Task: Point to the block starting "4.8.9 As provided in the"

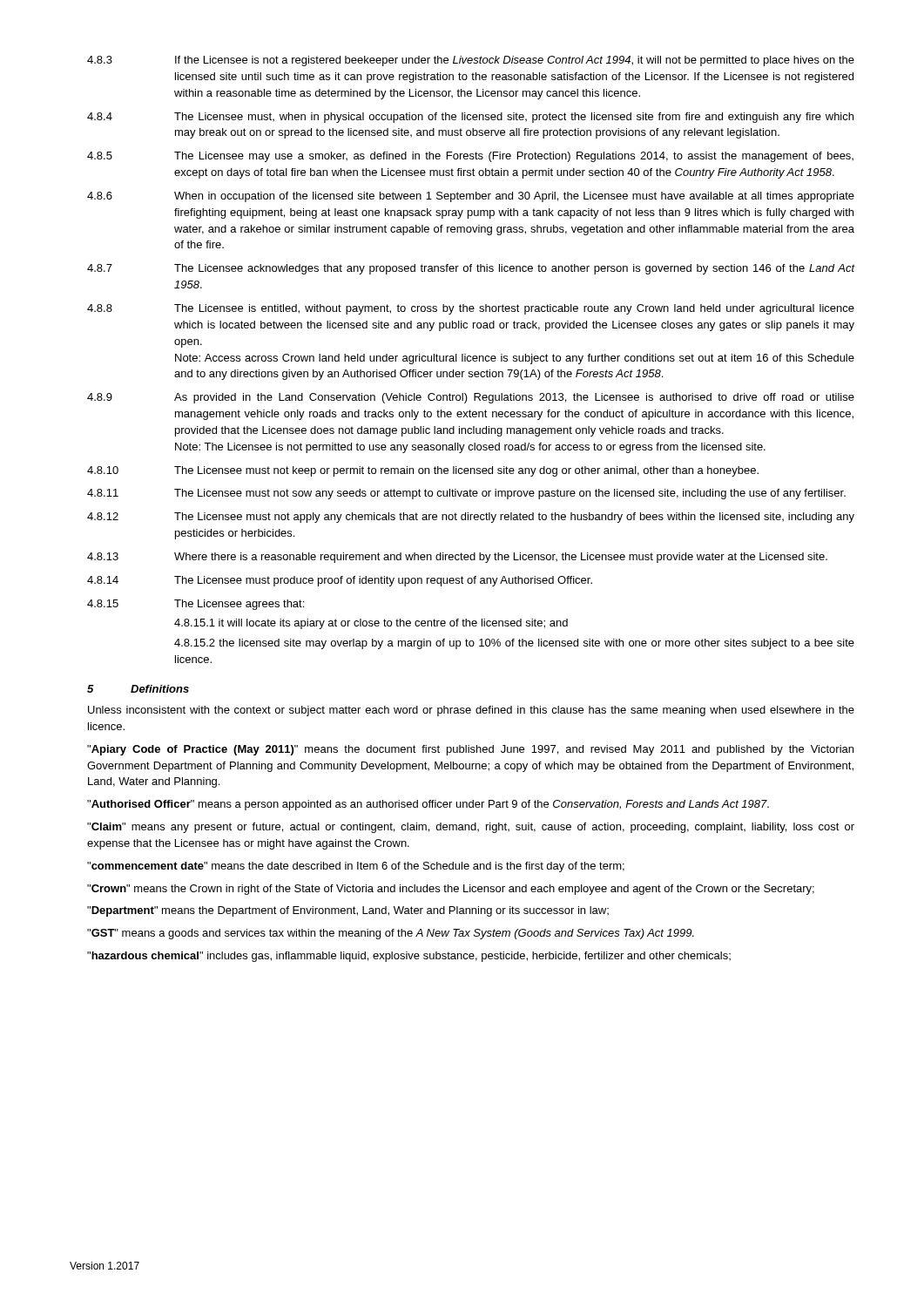Action: pos(471,422)
